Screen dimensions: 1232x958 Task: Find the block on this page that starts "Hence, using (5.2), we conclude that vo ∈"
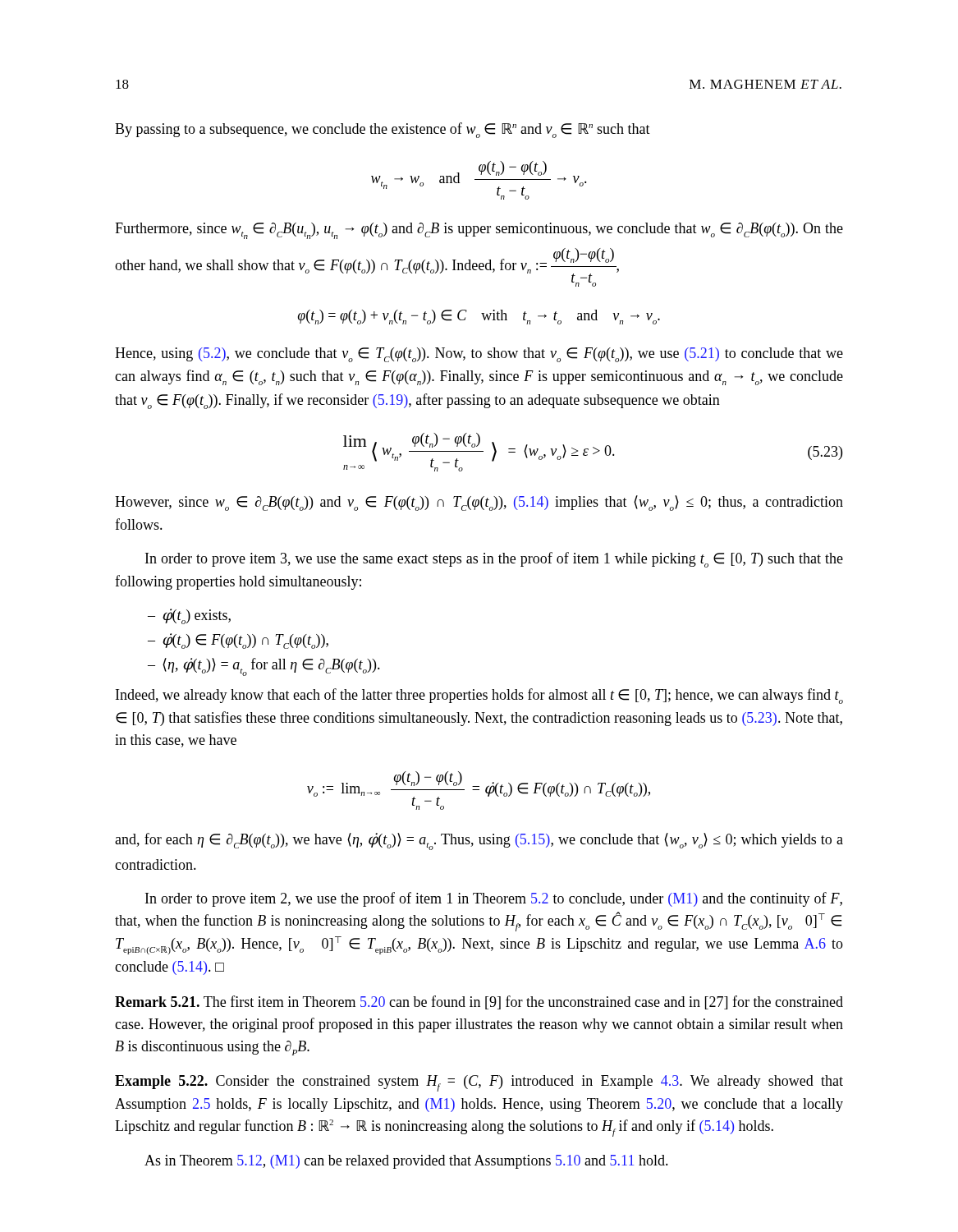click(x=479, y=377)
